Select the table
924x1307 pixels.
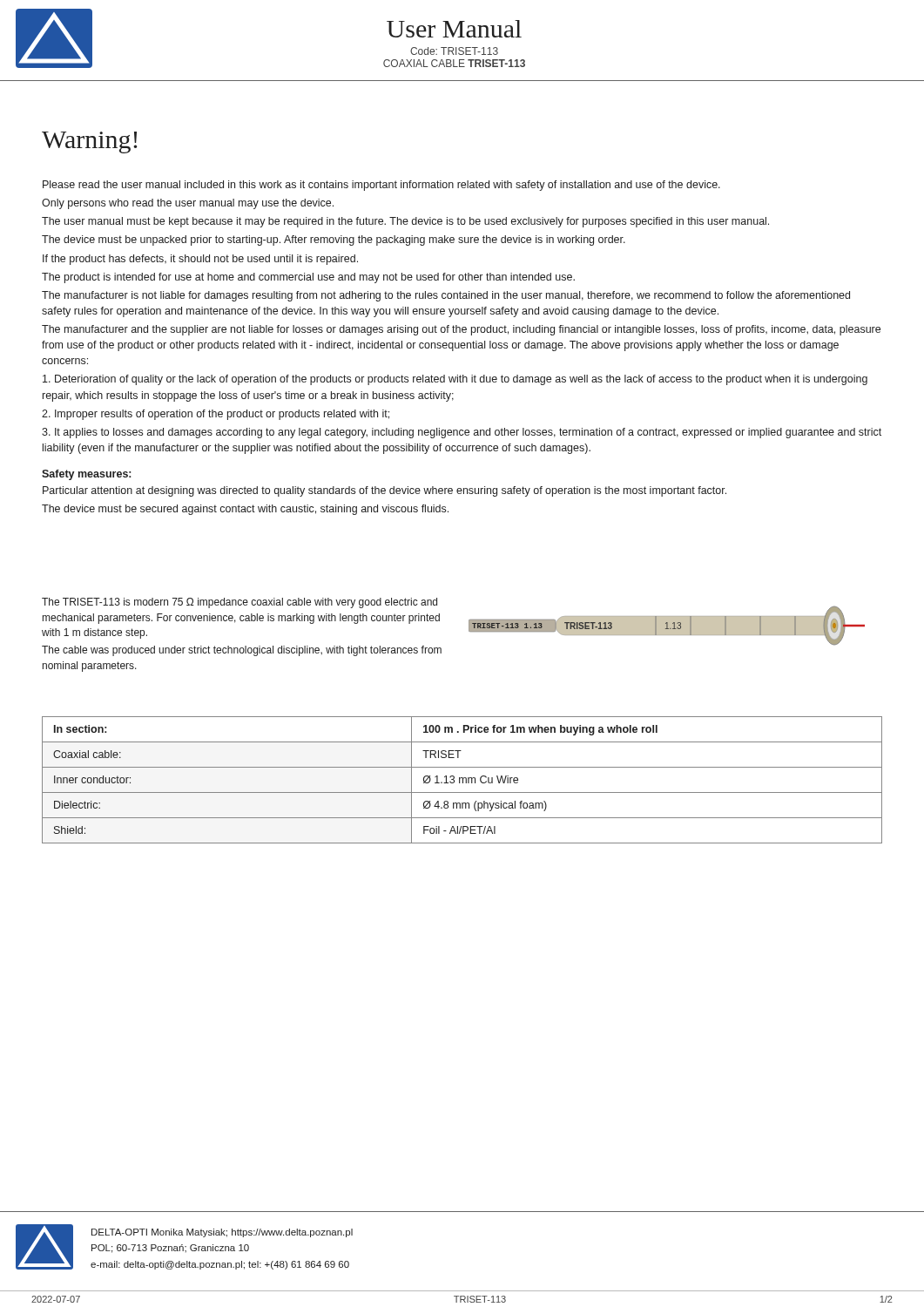pyautogui.click(x=462, y=780)
